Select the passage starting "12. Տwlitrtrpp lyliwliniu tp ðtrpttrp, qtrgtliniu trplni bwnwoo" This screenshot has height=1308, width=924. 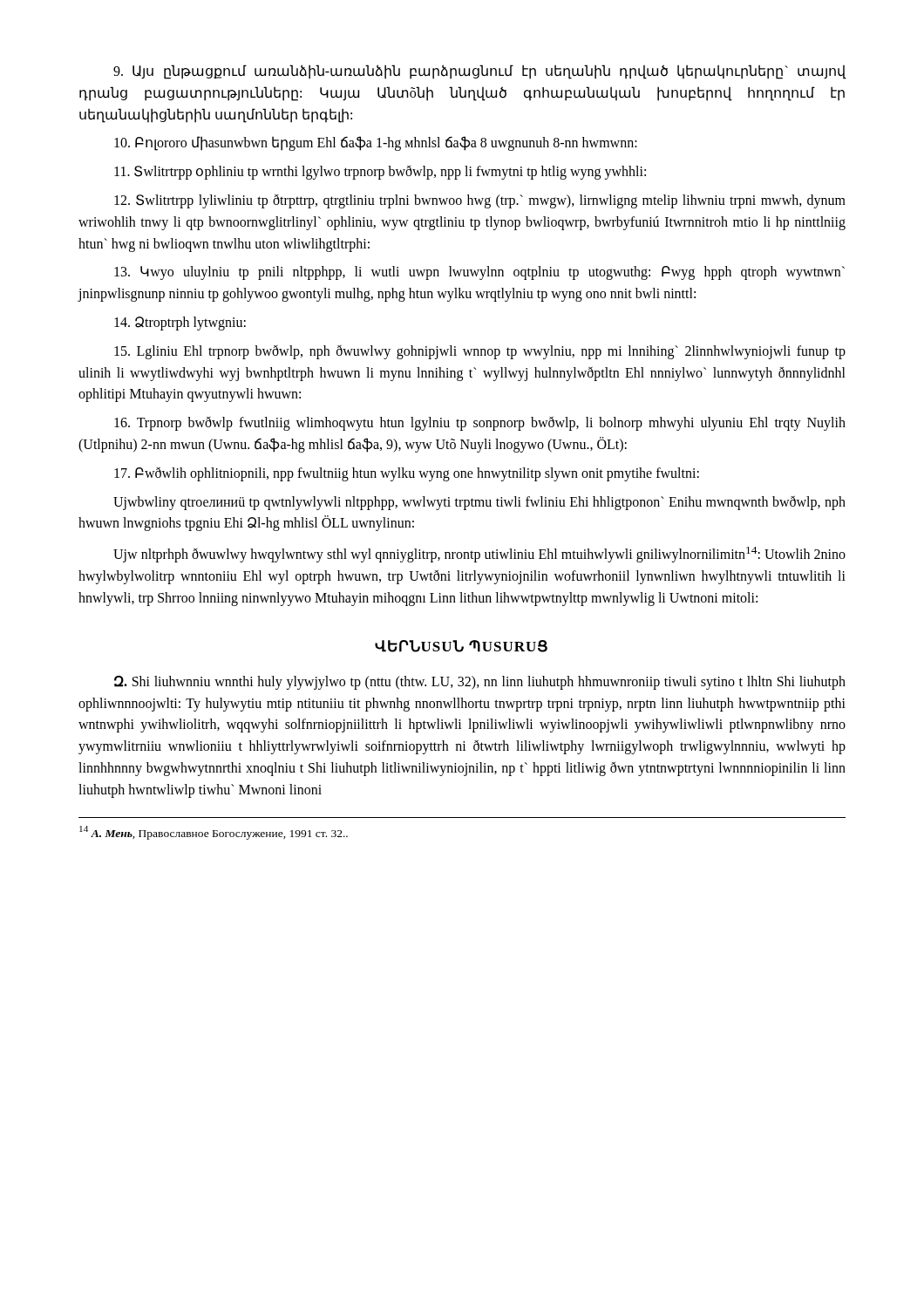462,222
